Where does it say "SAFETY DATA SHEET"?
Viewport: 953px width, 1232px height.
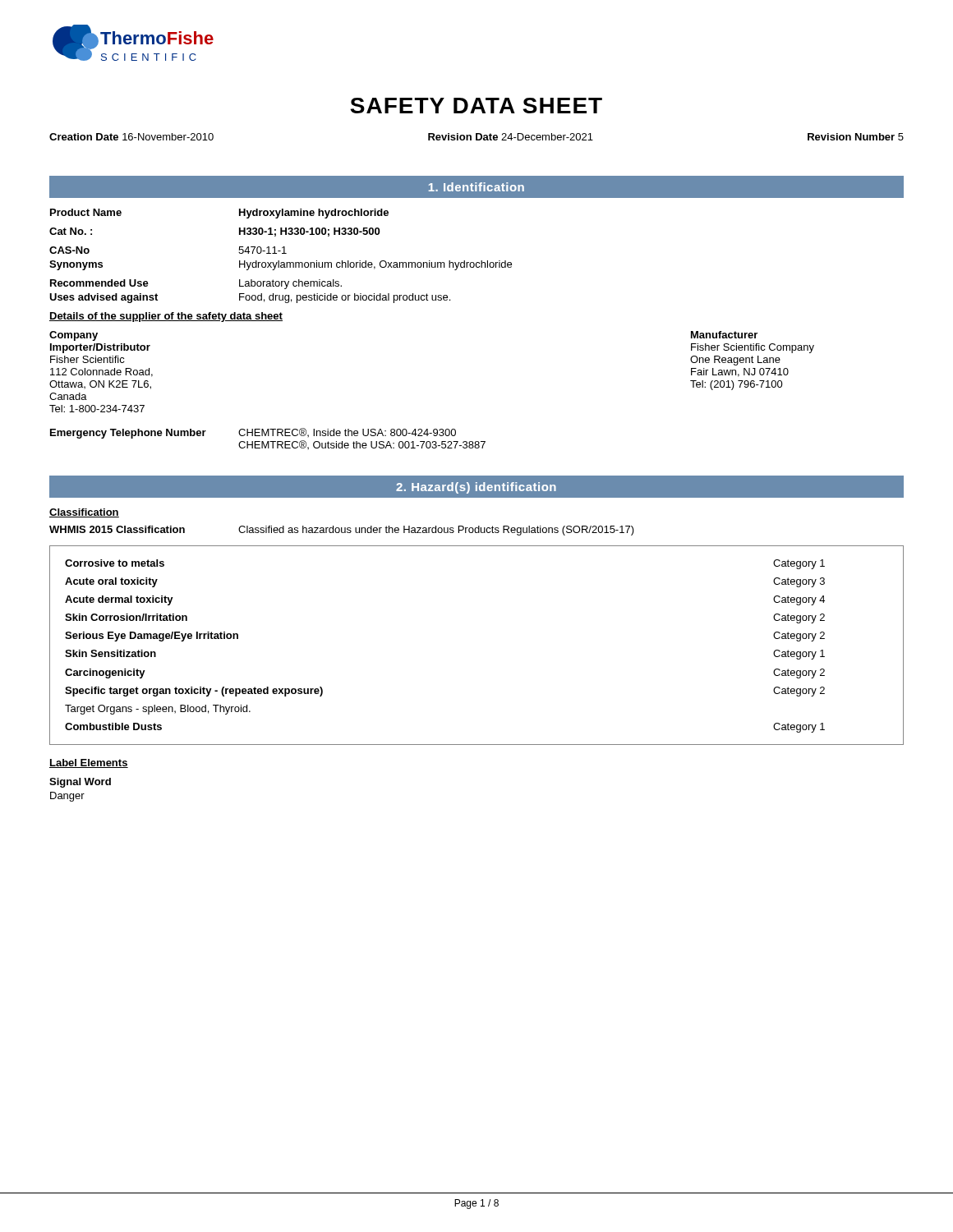point(476,106)
